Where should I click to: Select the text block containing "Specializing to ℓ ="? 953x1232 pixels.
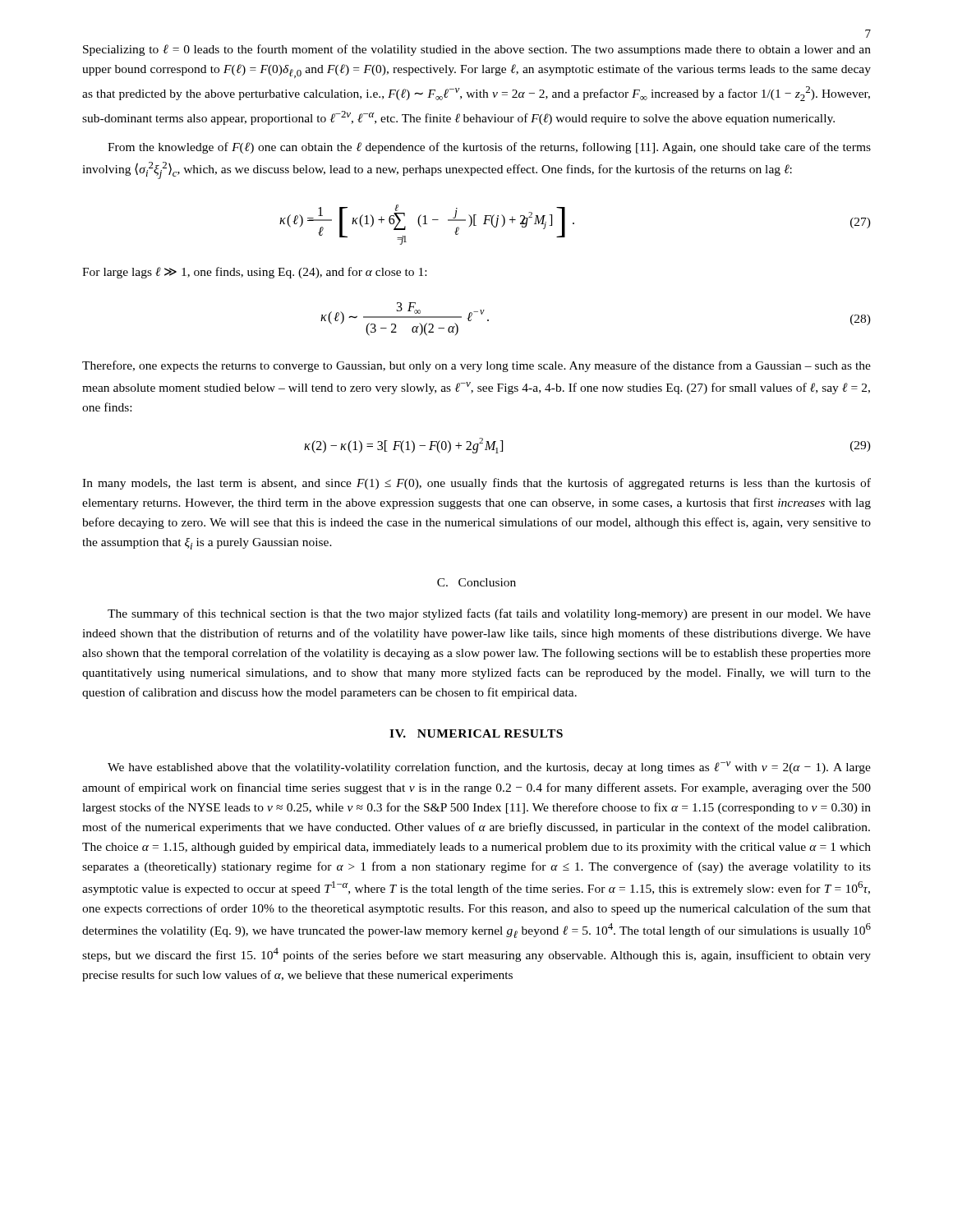point(476,84)
